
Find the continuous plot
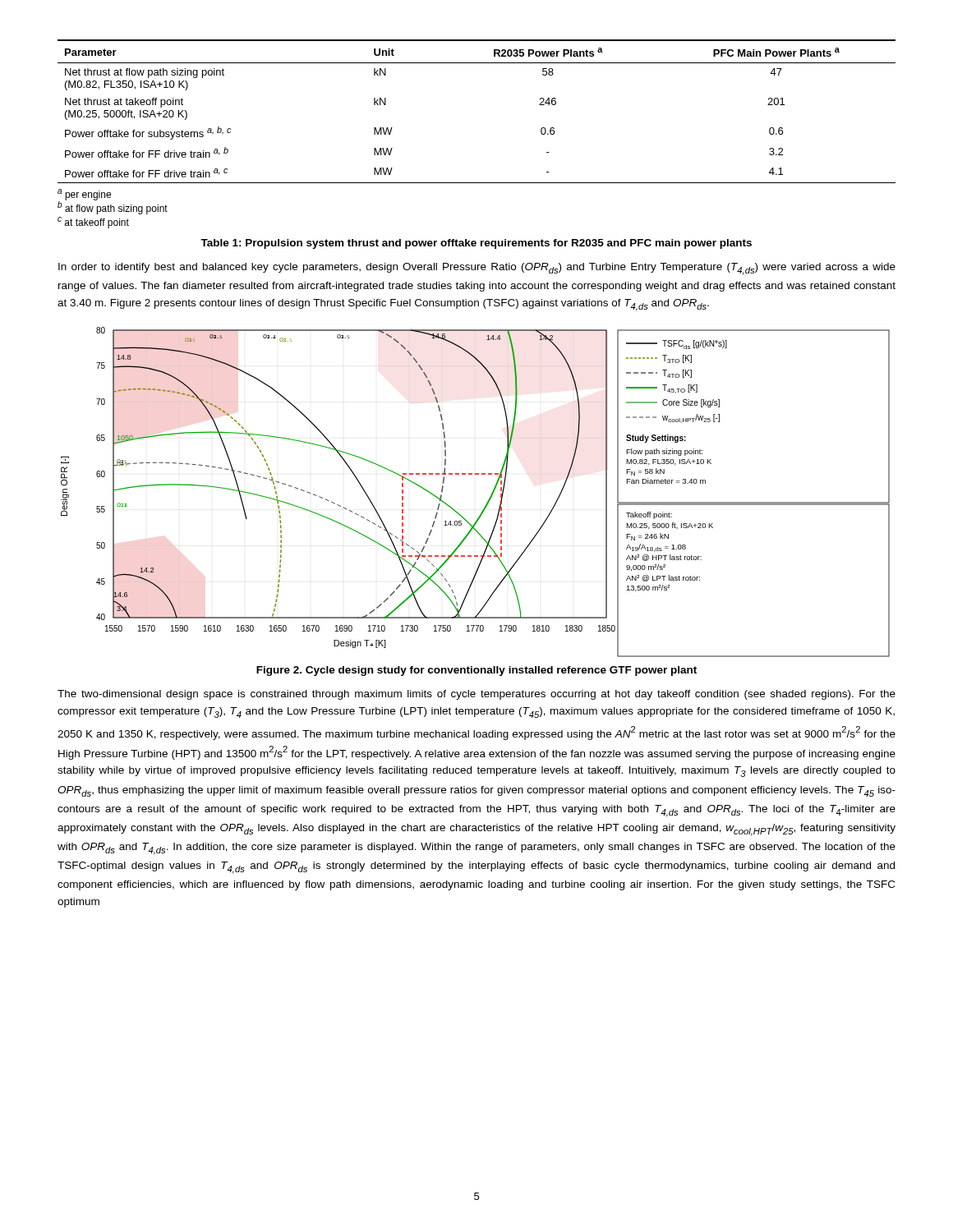pos(476,491)
